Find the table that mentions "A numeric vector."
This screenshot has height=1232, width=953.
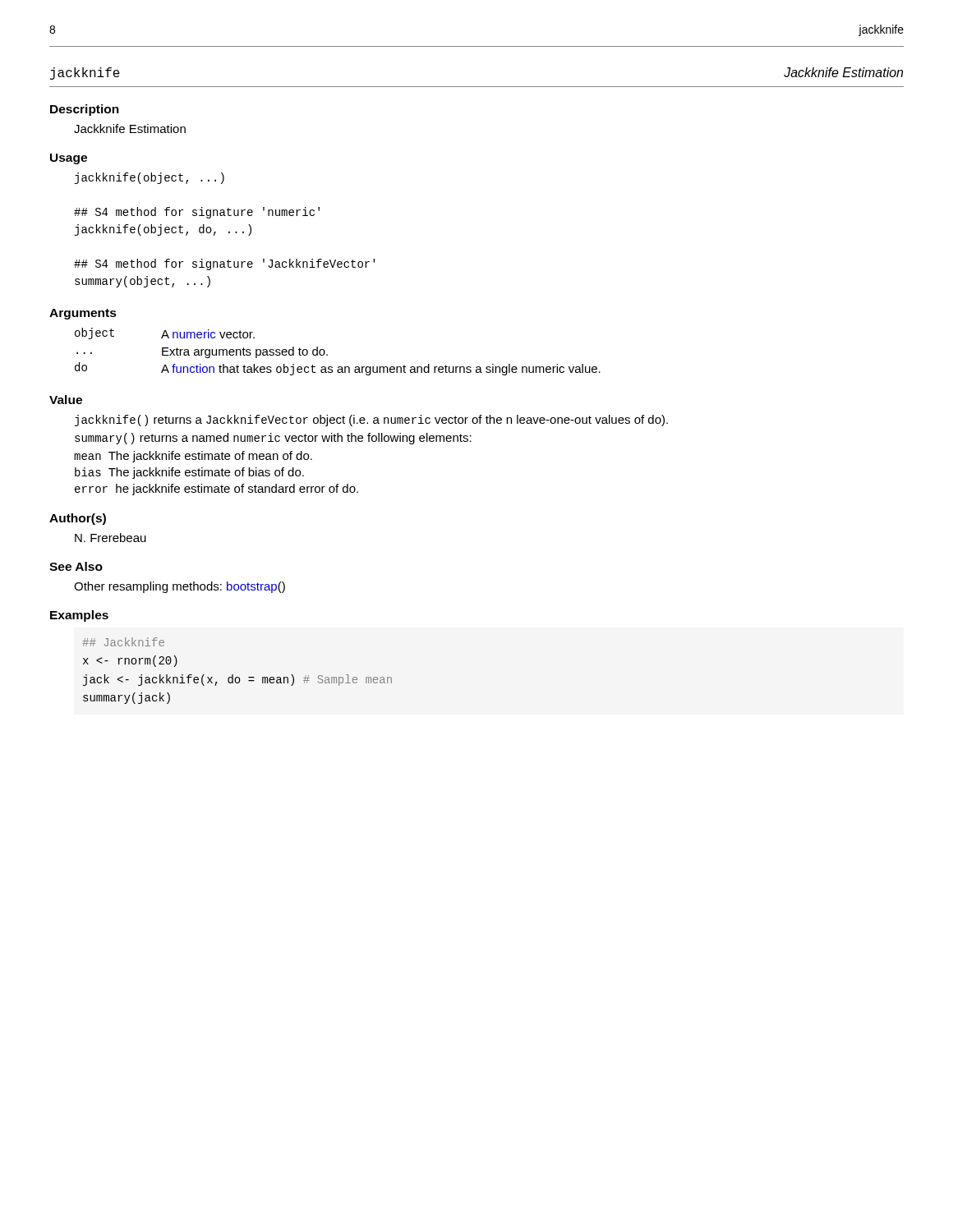click(x=476, y=352)
